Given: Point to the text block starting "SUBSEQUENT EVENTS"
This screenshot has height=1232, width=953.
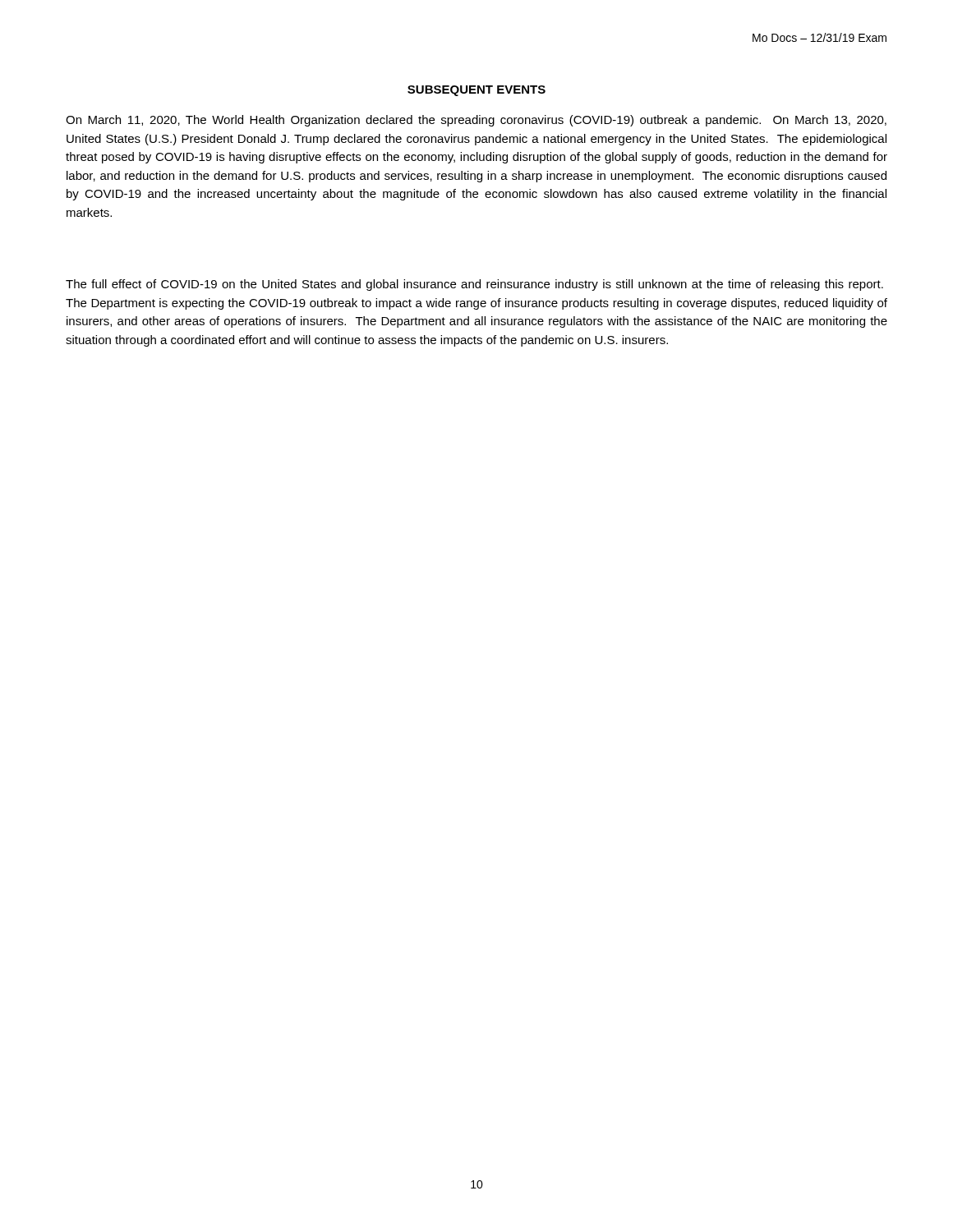Looking at the screenshot, I should [x=476, y=89].
